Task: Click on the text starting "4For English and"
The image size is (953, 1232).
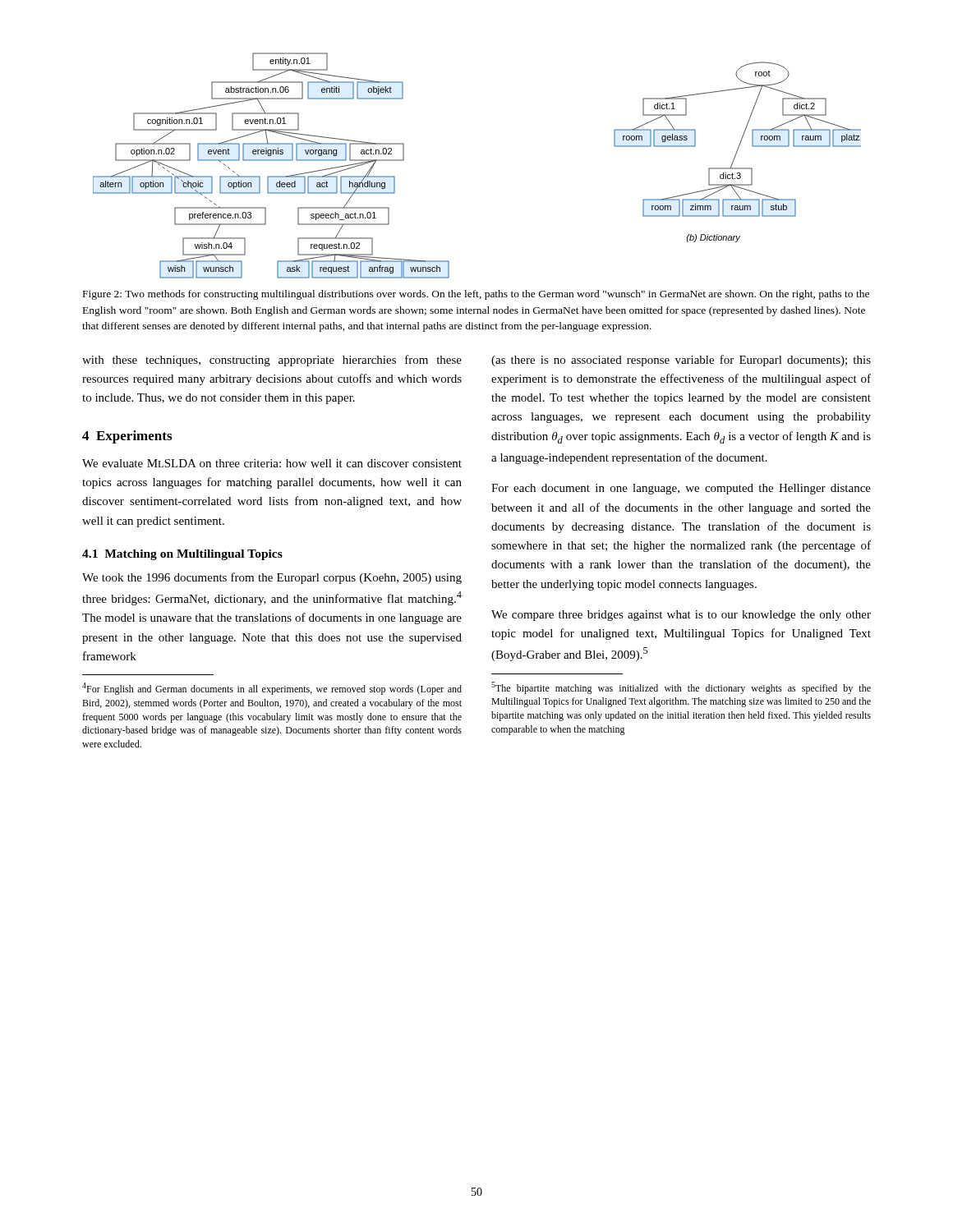Action: [272, 715]
